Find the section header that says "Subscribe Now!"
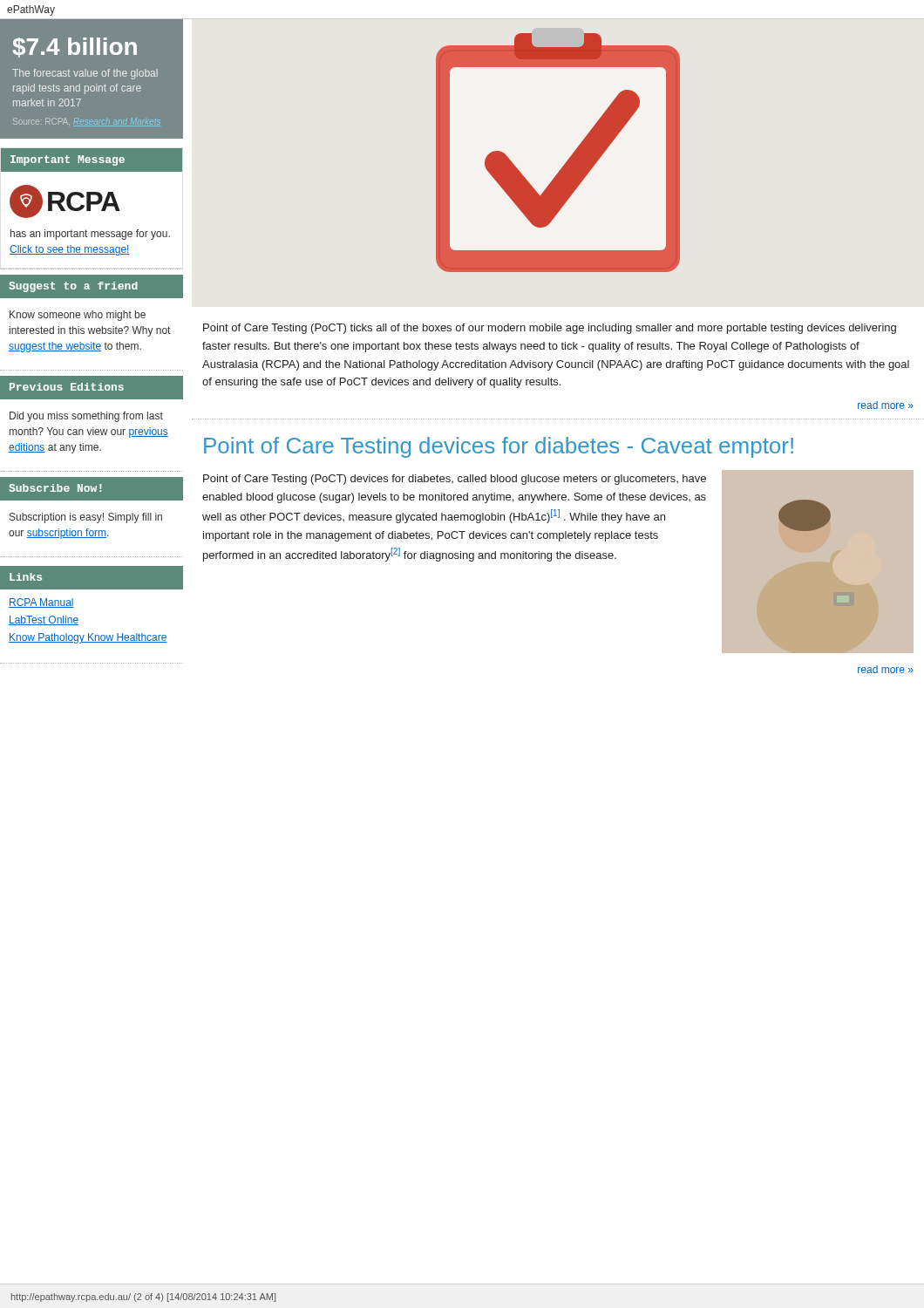Image resolution: width=924 pixels, height=1308 pixels. (x=56, y=489)
